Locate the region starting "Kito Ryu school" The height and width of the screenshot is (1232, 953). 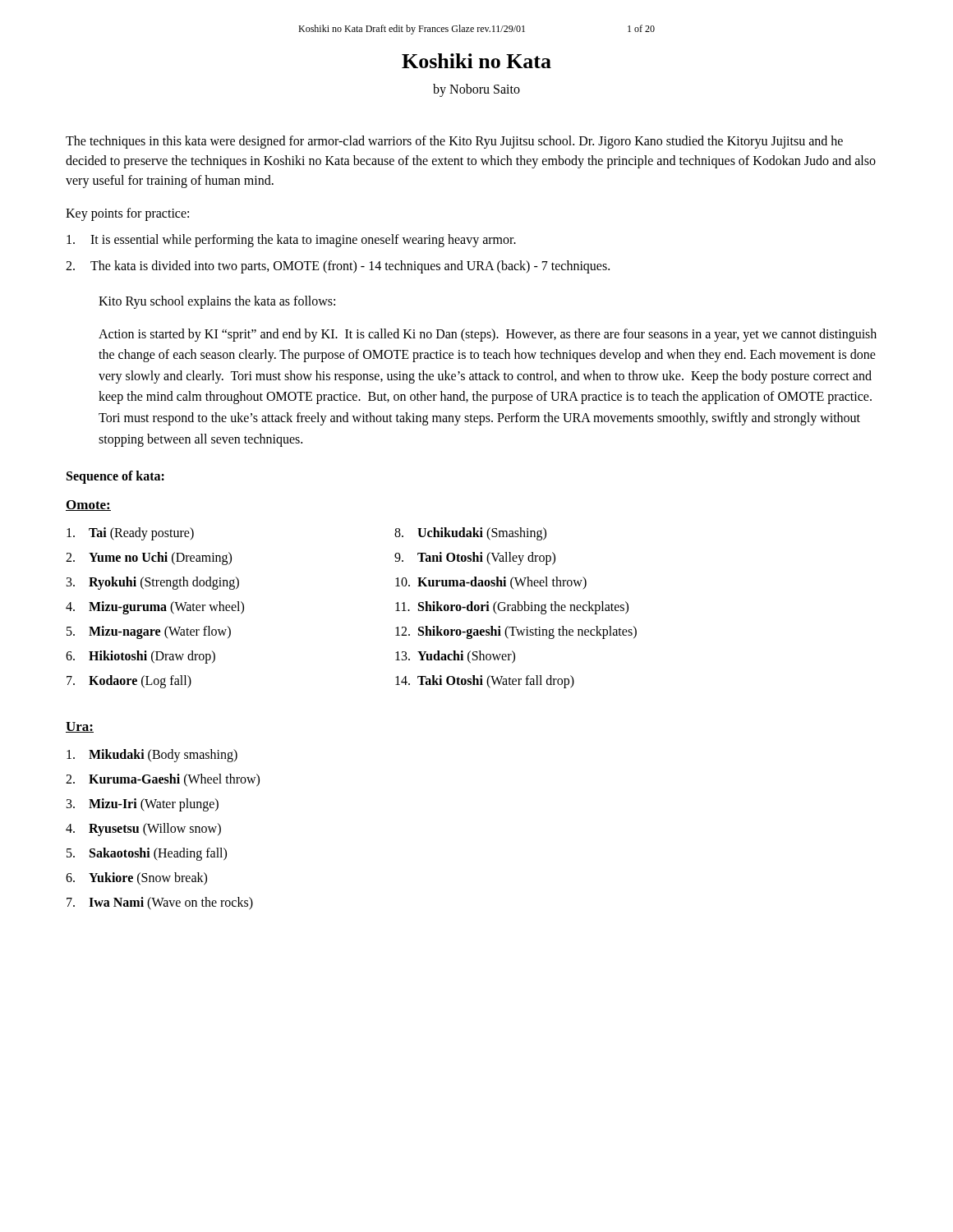[x=218, y=301]
